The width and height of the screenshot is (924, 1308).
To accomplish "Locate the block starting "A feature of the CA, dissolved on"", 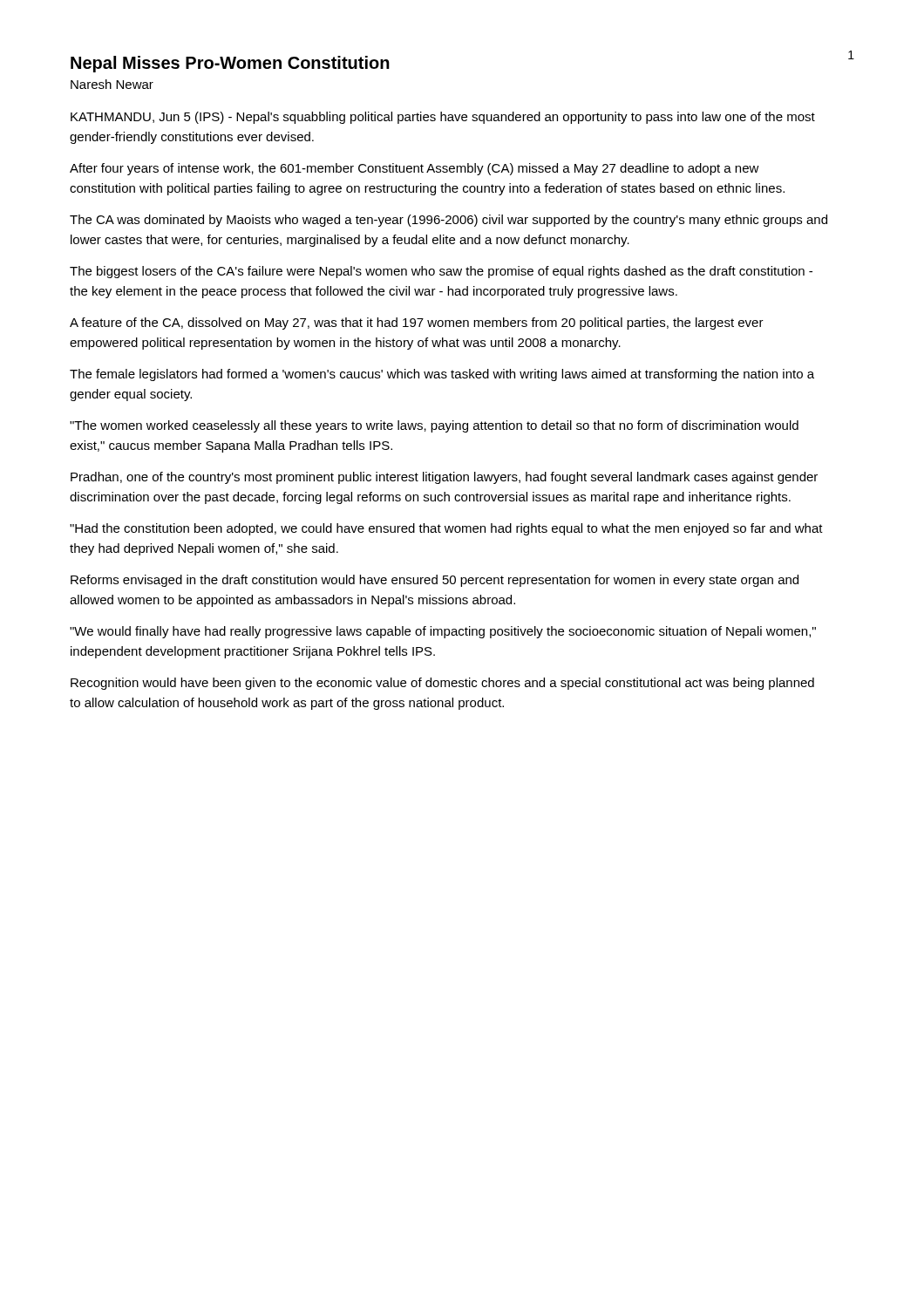I will point(416,332).
